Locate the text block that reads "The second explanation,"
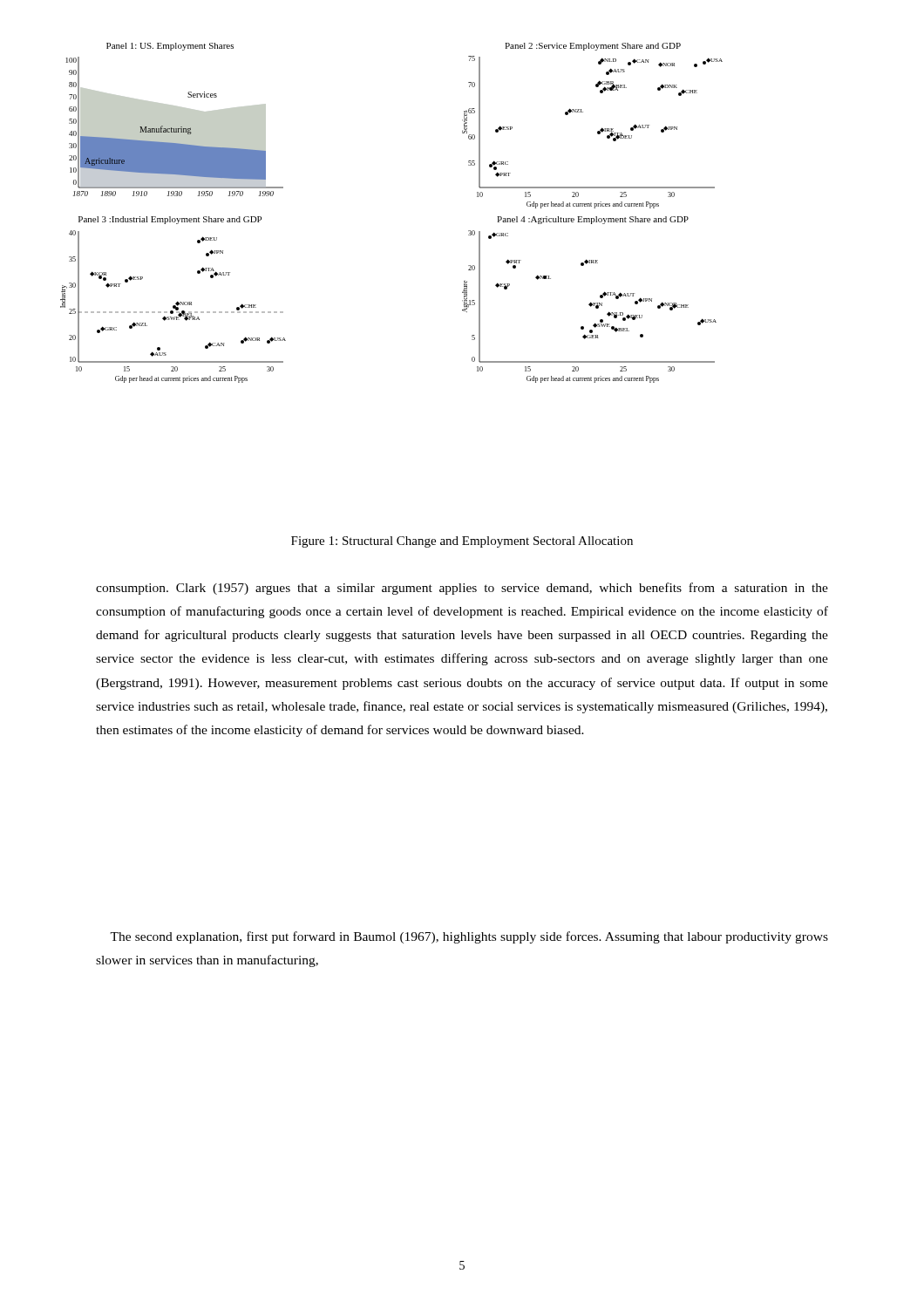This screenshot has height=1308, width=924. click(x=462, y=948)
